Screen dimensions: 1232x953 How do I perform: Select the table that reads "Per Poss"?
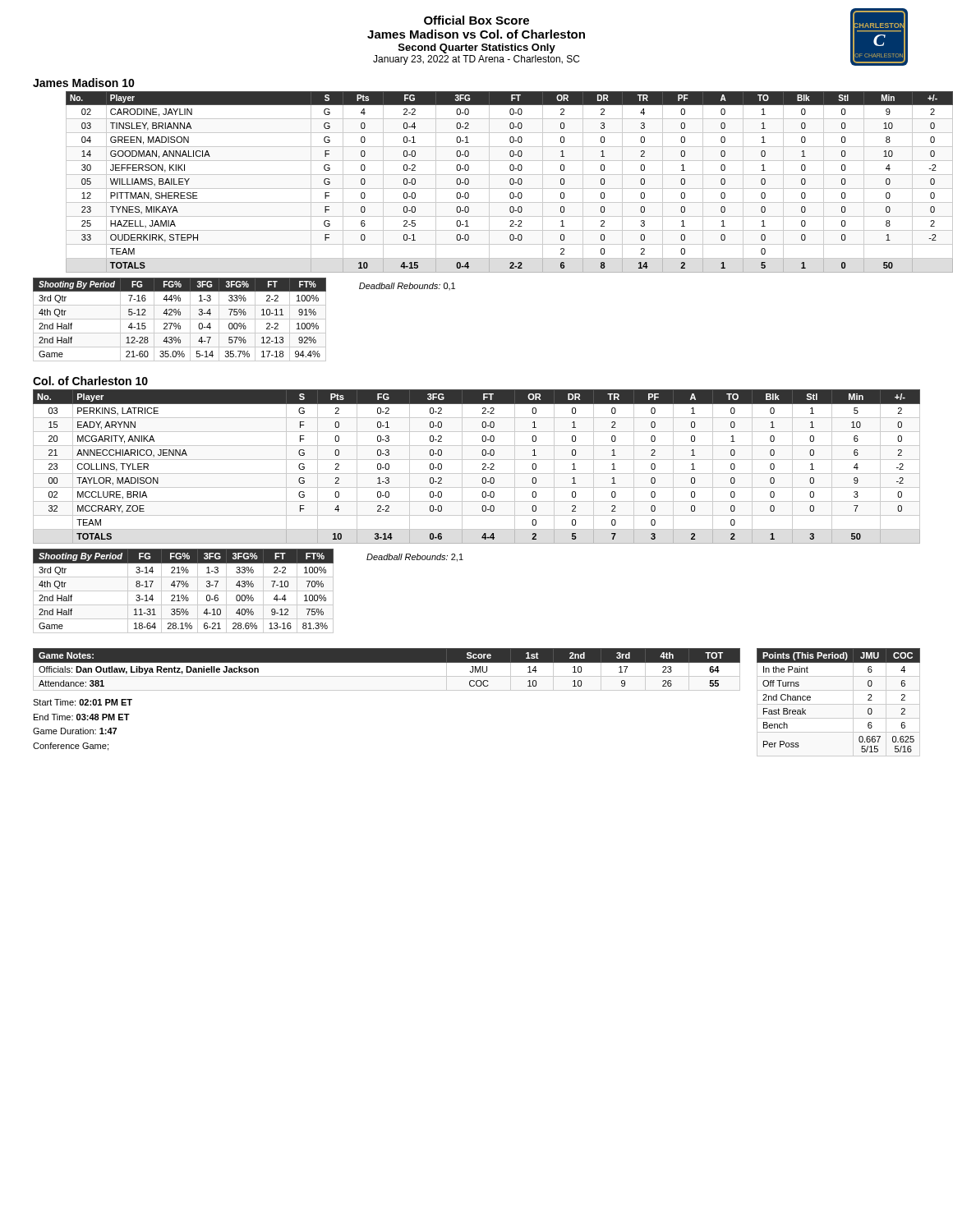point(838,702)
